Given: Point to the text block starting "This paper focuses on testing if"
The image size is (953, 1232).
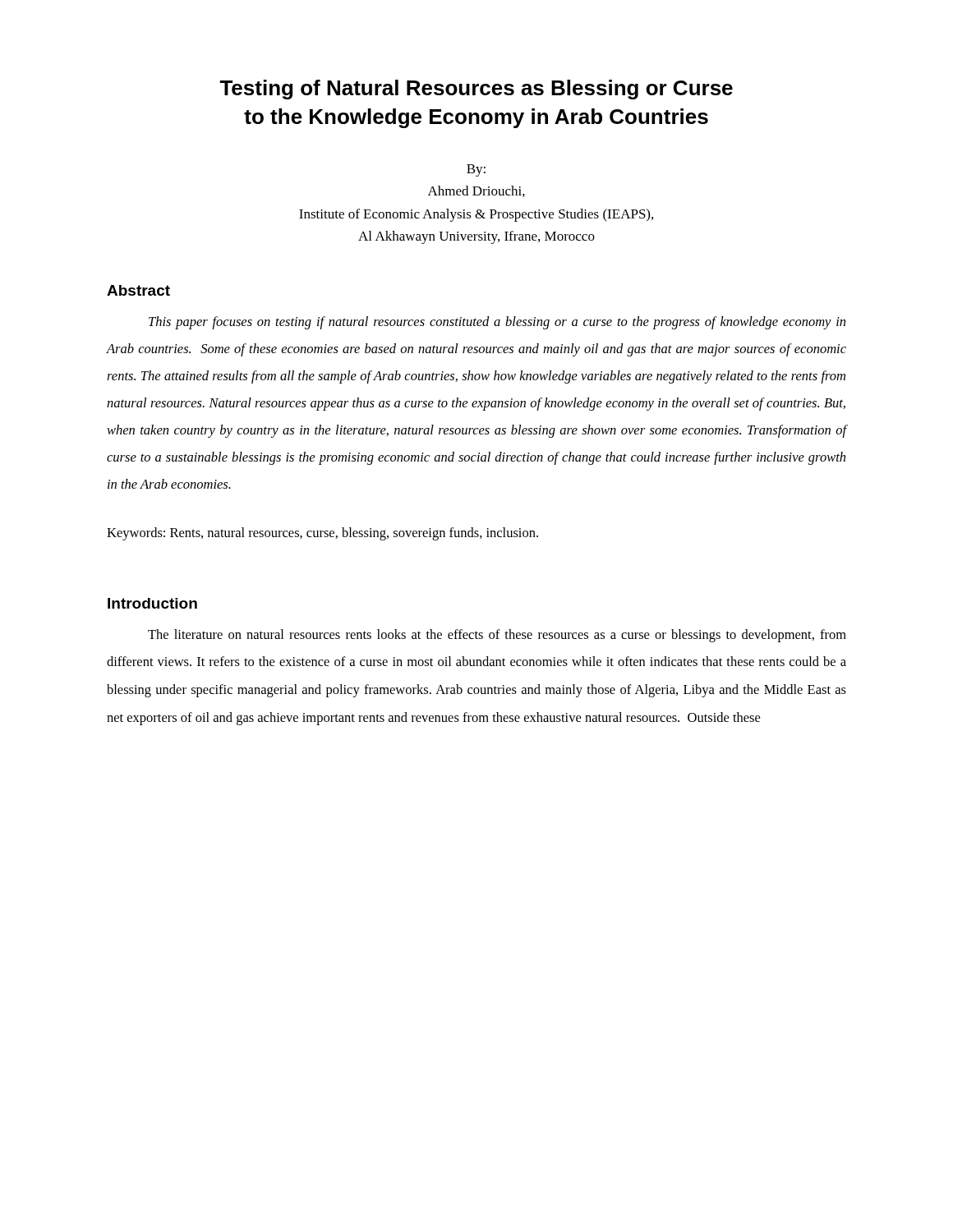Looking at the screenshot, I should pyautogui.click(x=476, y=403).
